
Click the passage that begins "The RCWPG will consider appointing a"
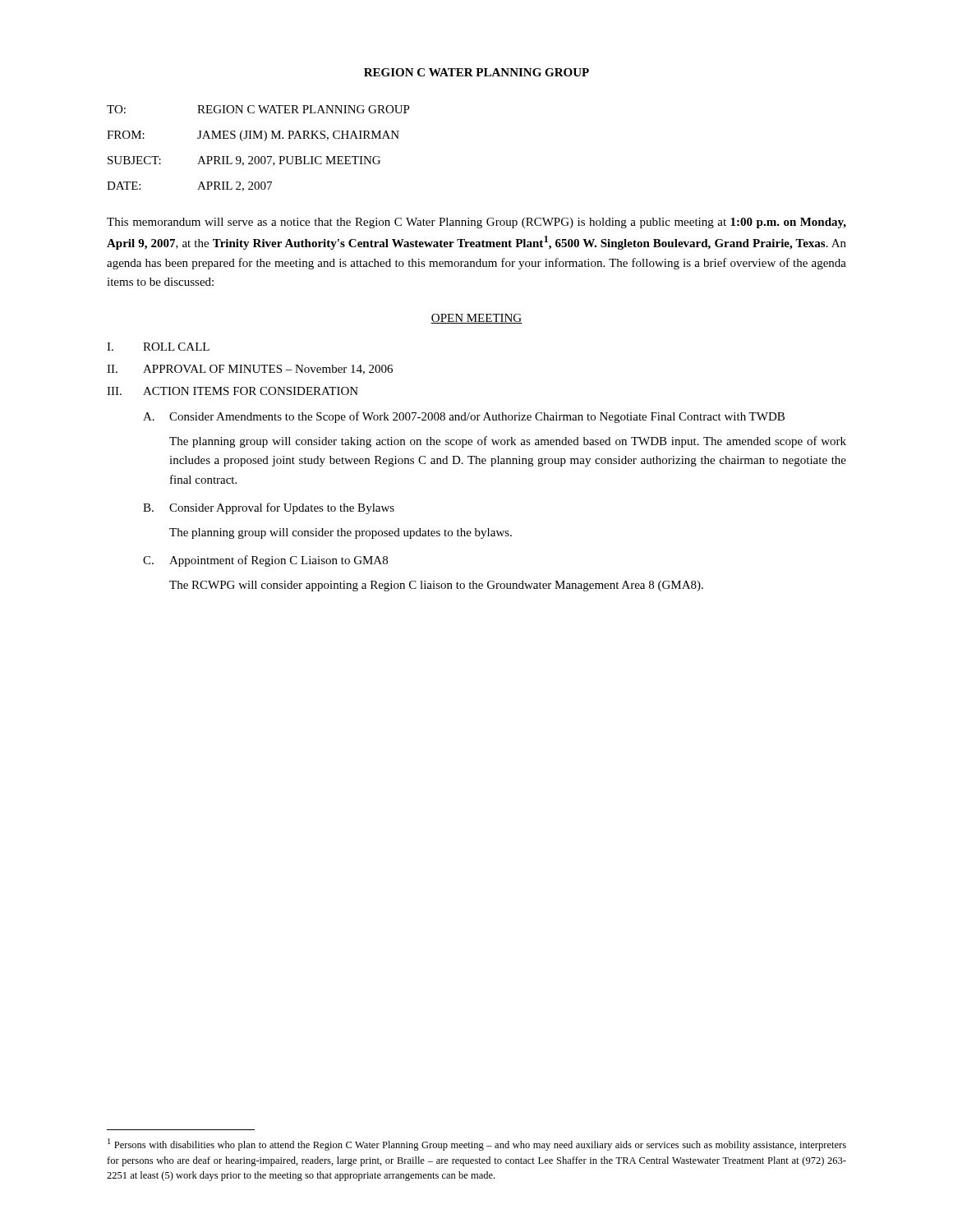pyautogui.click(x=437, y=585)
